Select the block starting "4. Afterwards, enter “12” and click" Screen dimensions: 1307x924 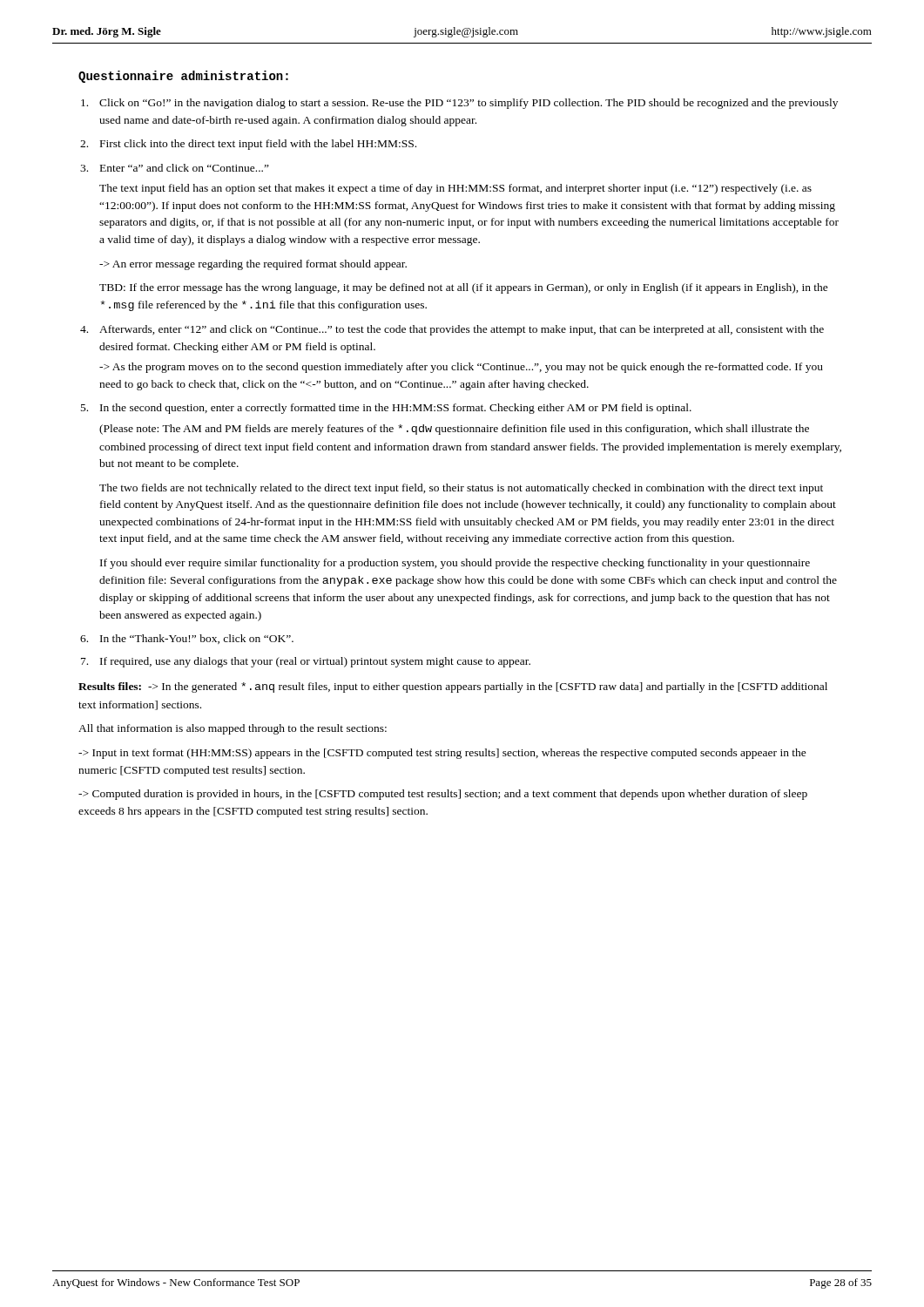[462, 337]
